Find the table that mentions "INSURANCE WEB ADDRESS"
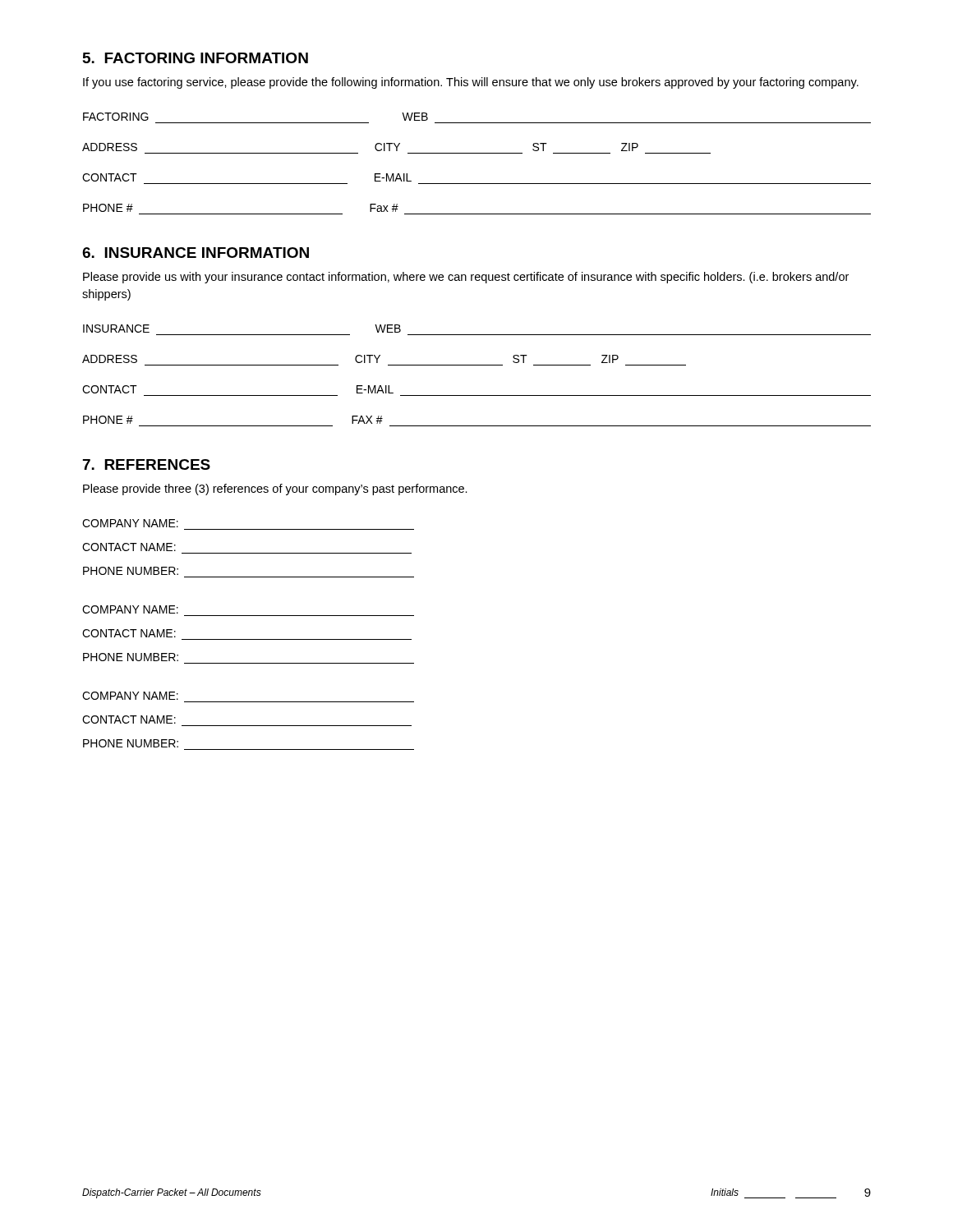 coord(476,373)
